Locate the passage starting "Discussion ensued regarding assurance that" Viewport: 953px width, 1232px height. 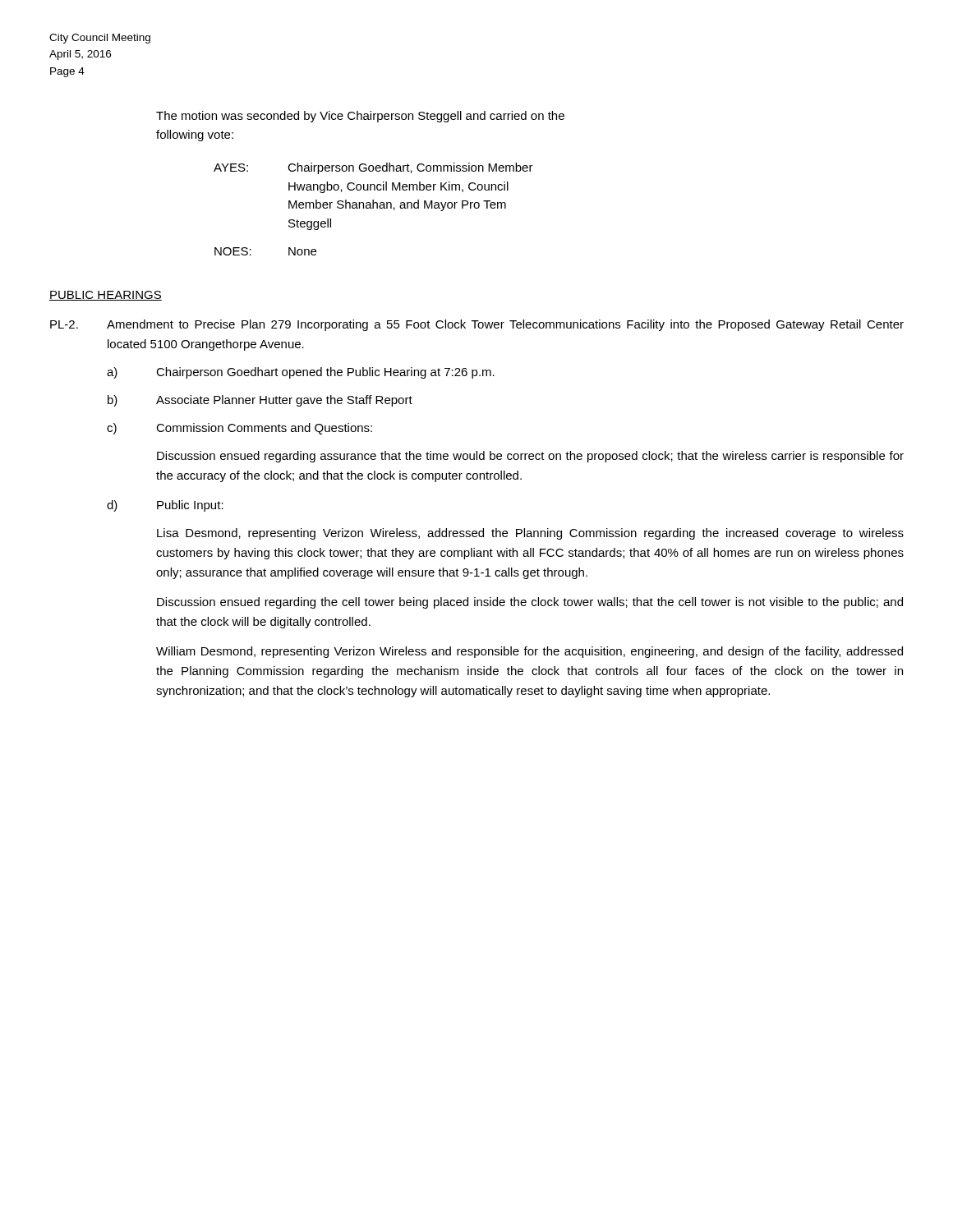pyautogui.click(x=530, y=465)
